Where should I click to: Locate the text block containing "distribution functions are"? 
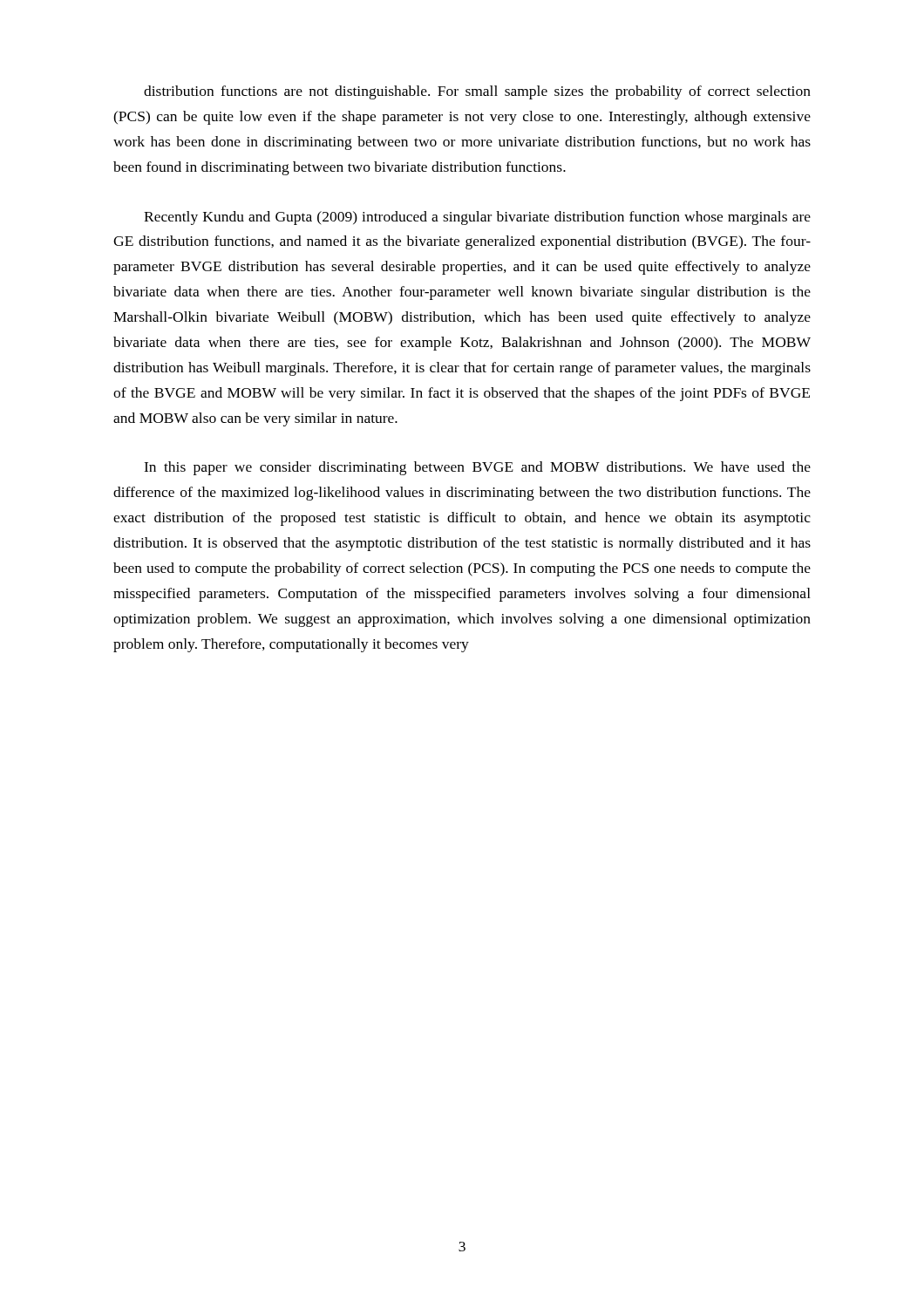pyautogui.click(x=462, y=129)
